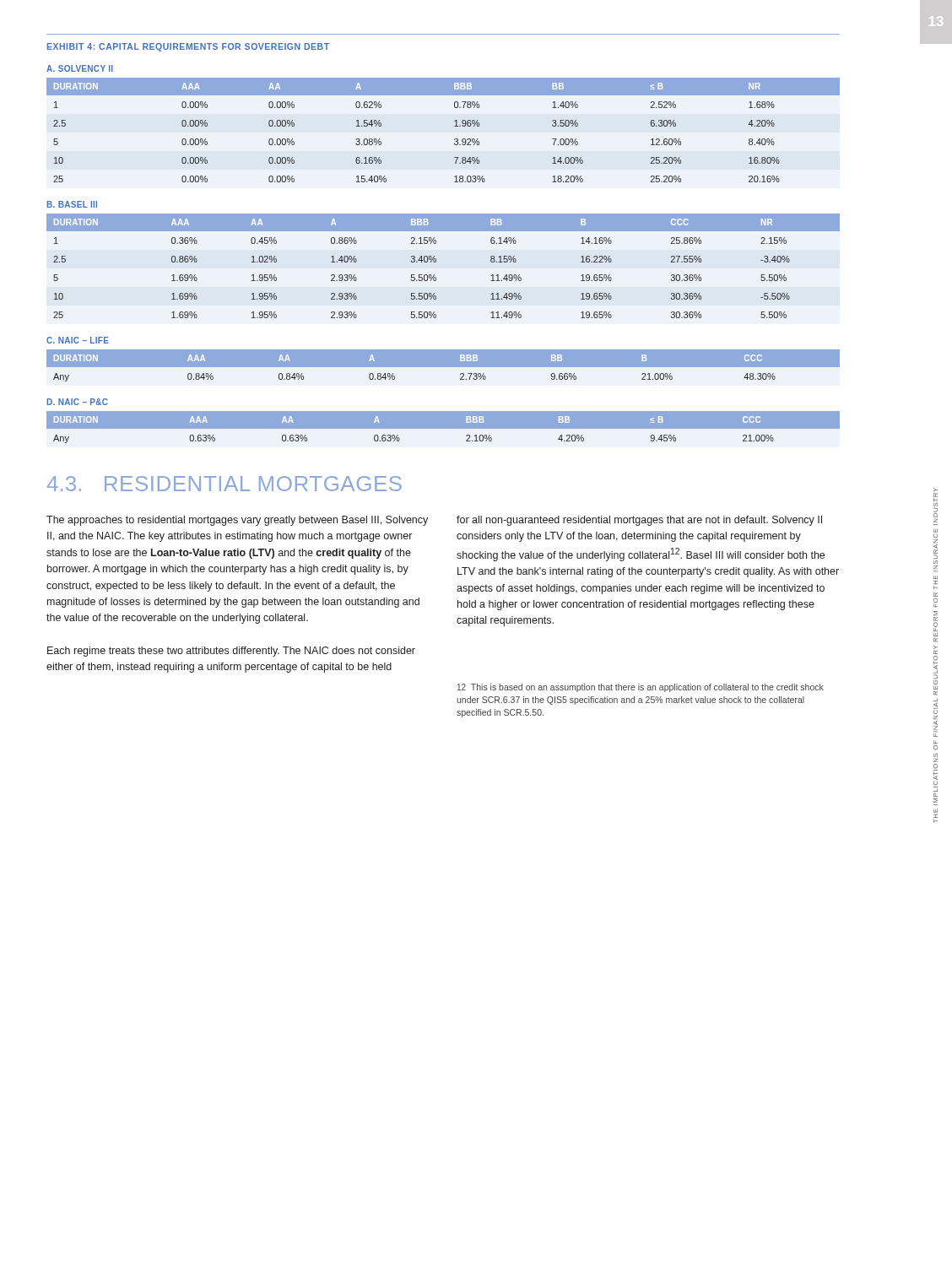Find the block starting "C. NAIC – LIFE"

78,341
